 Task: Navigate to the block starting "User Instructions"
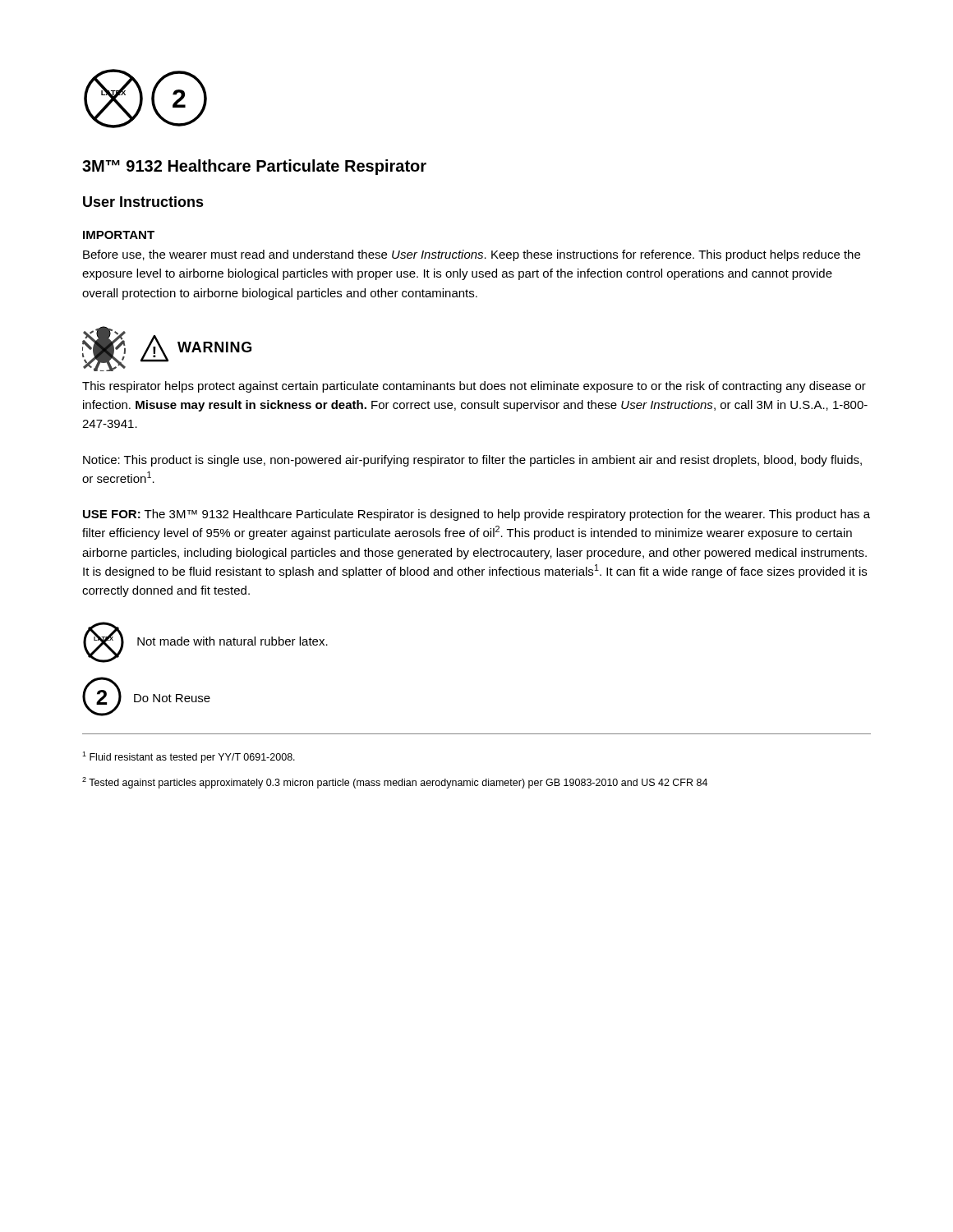(x=143, y=202)
